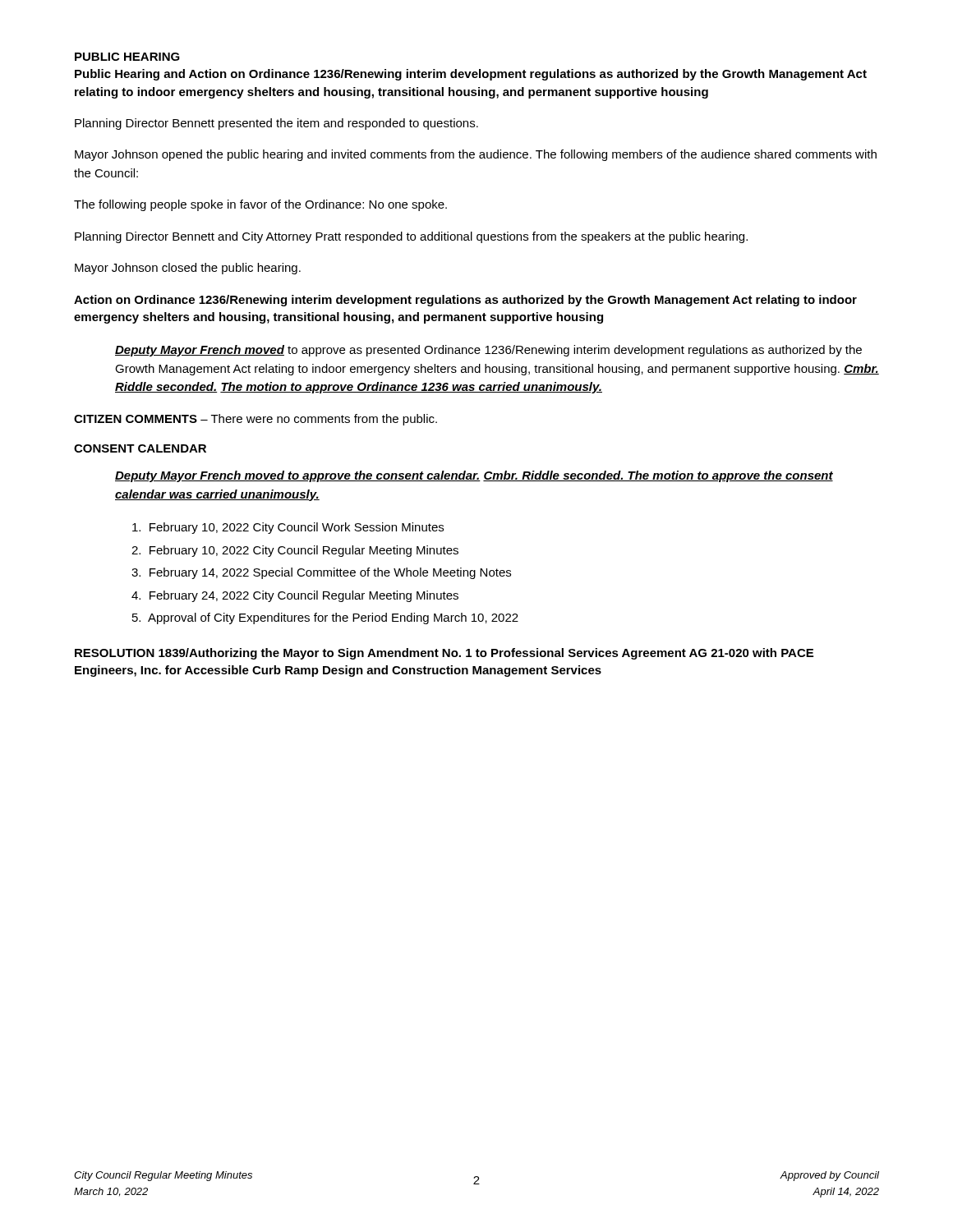Find the region starting "Mayor Johnson closed the public"
Screen dimensions: 1232x953
(188, 267)
